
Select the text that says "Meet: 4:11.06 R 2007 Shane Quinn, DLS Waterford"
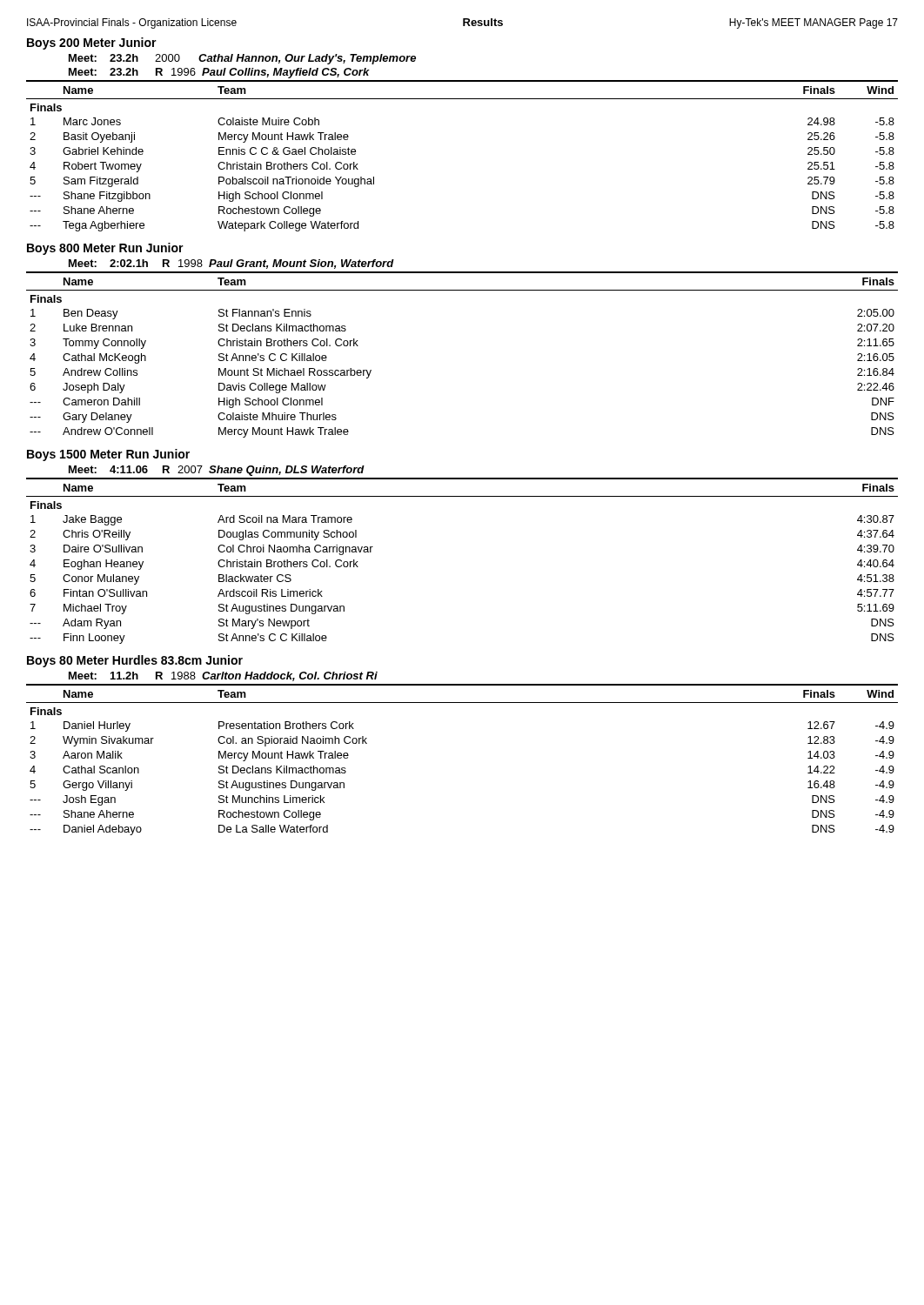tap(483, 469)
